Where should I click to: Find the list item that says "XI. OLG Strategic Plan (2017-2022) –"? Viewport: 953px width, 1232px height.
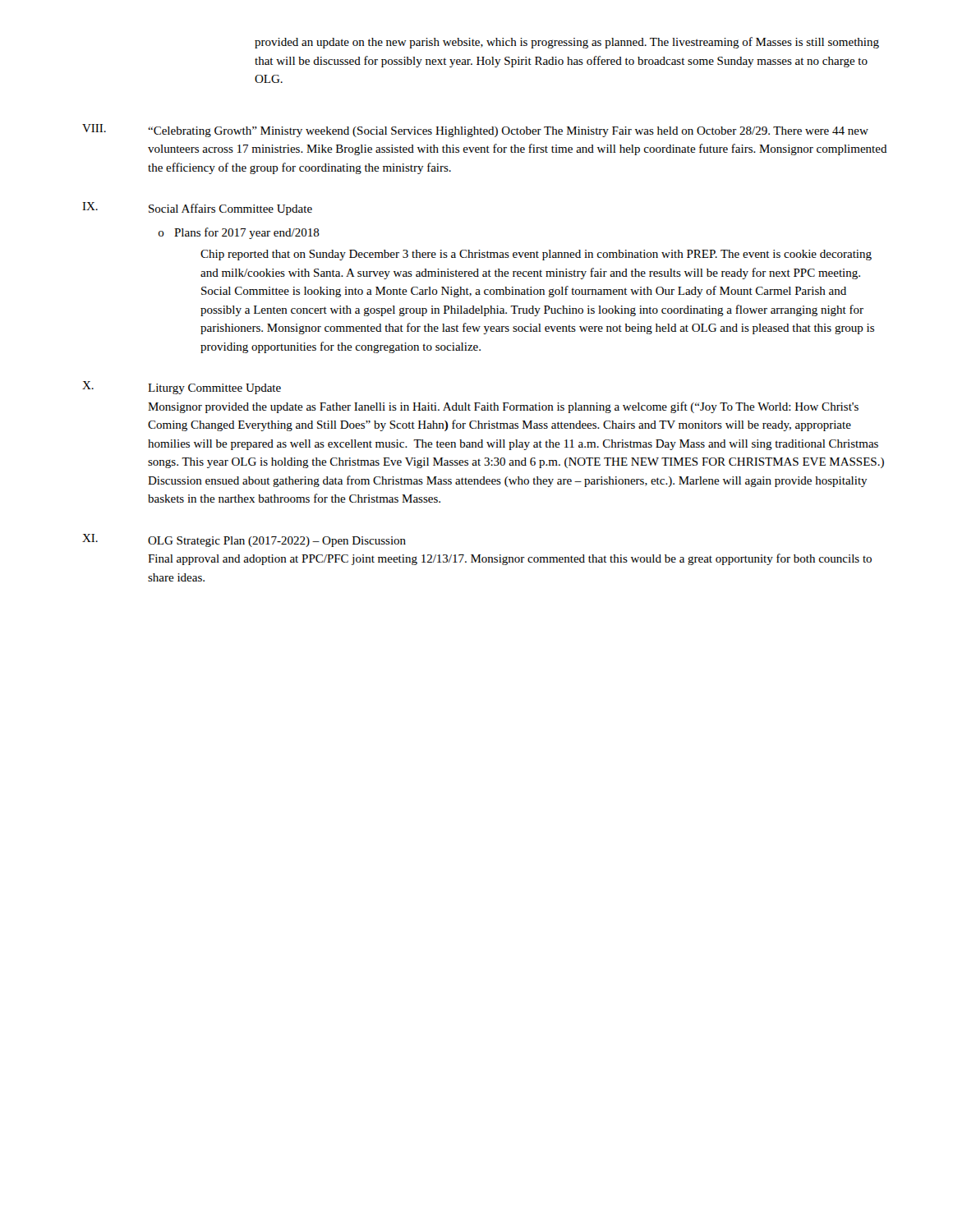[x=485, y=559]
